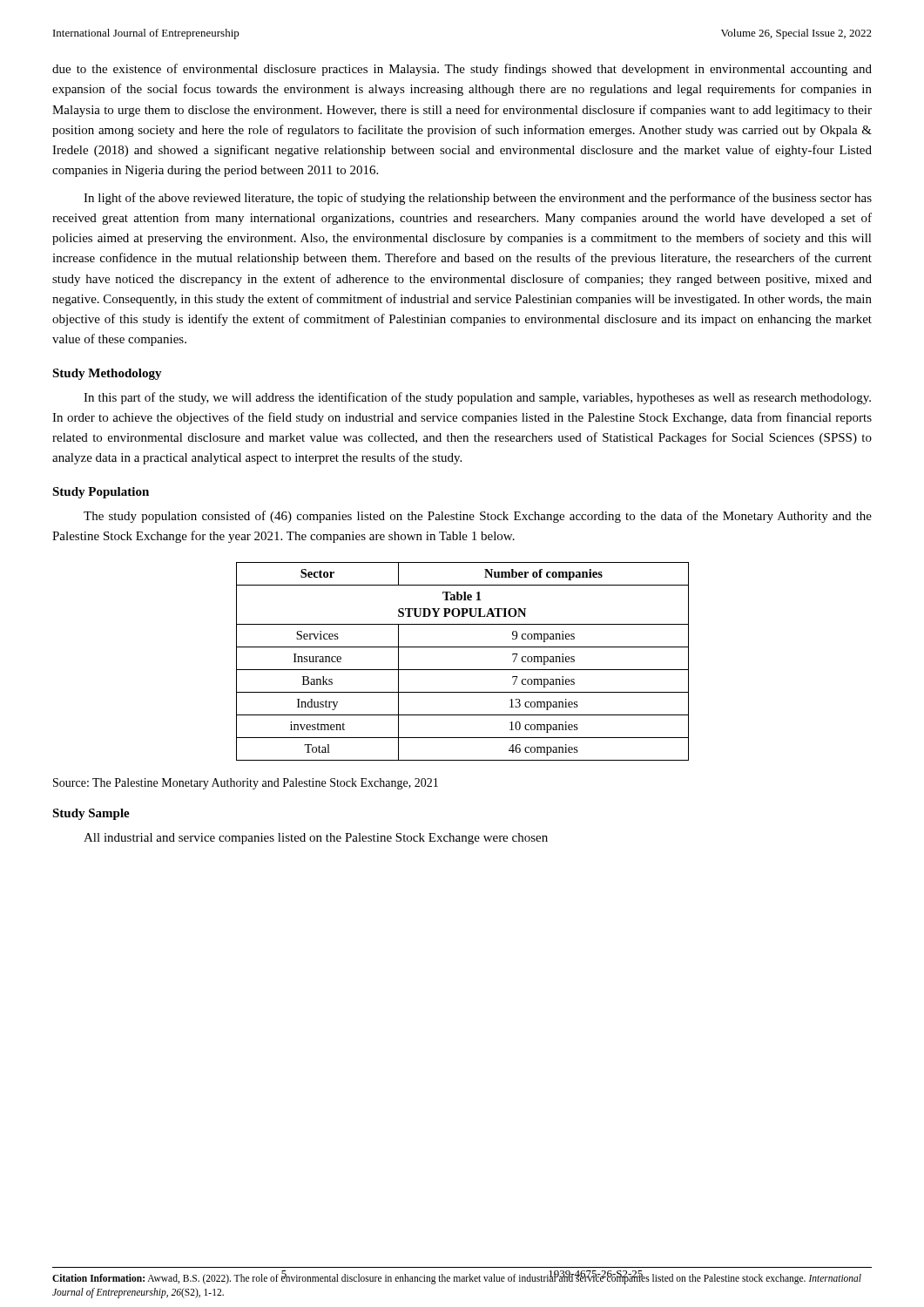Locate the passage starting "The study population consisted"
The height and width of the screenshot is (1307, 924).
[462, 526]
